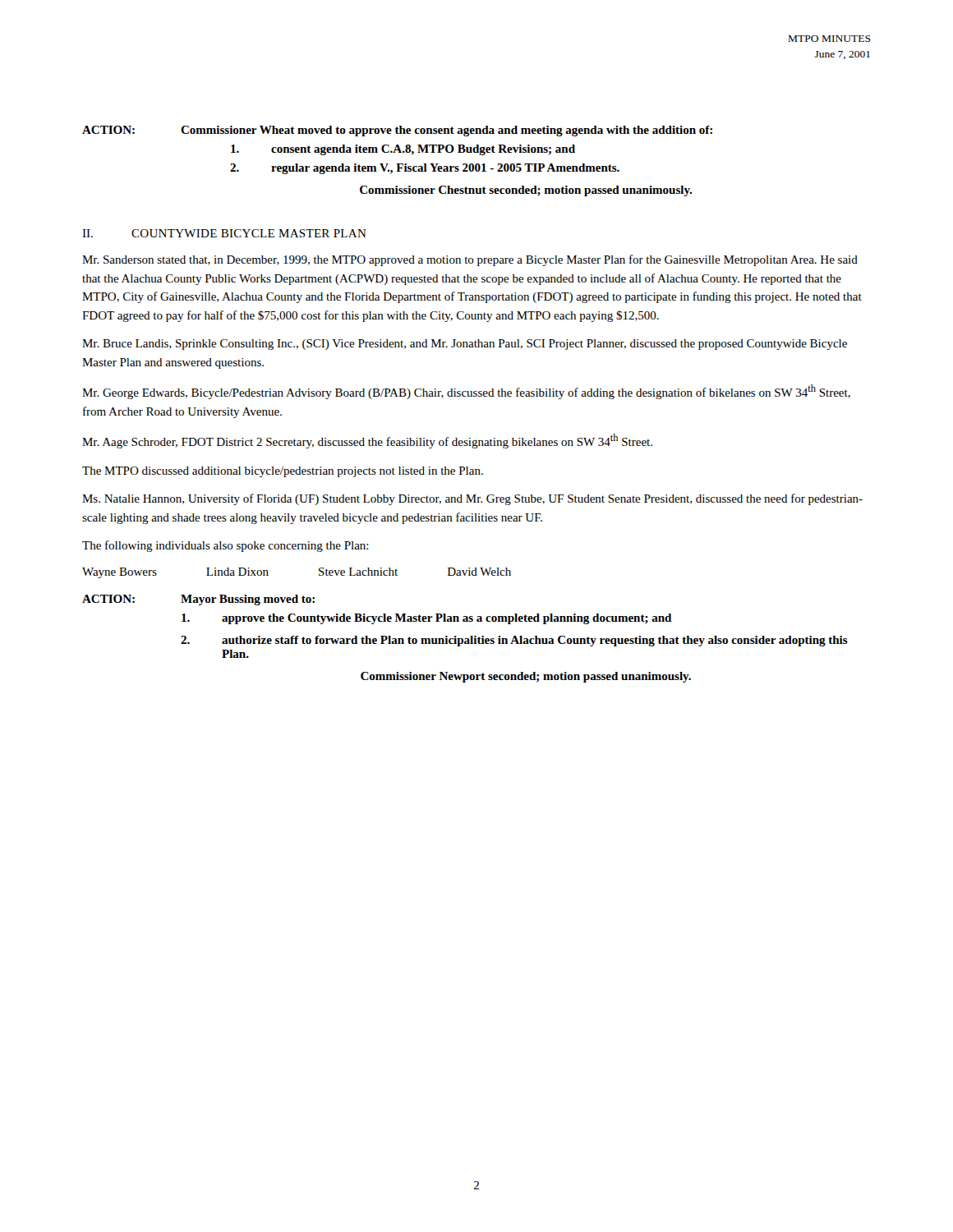Image resolution: width=953 pixels, height=1232 pixels.
Task: Point to the block starting "Mr. George Edwards,"
Action: click(x=466, y=400)
